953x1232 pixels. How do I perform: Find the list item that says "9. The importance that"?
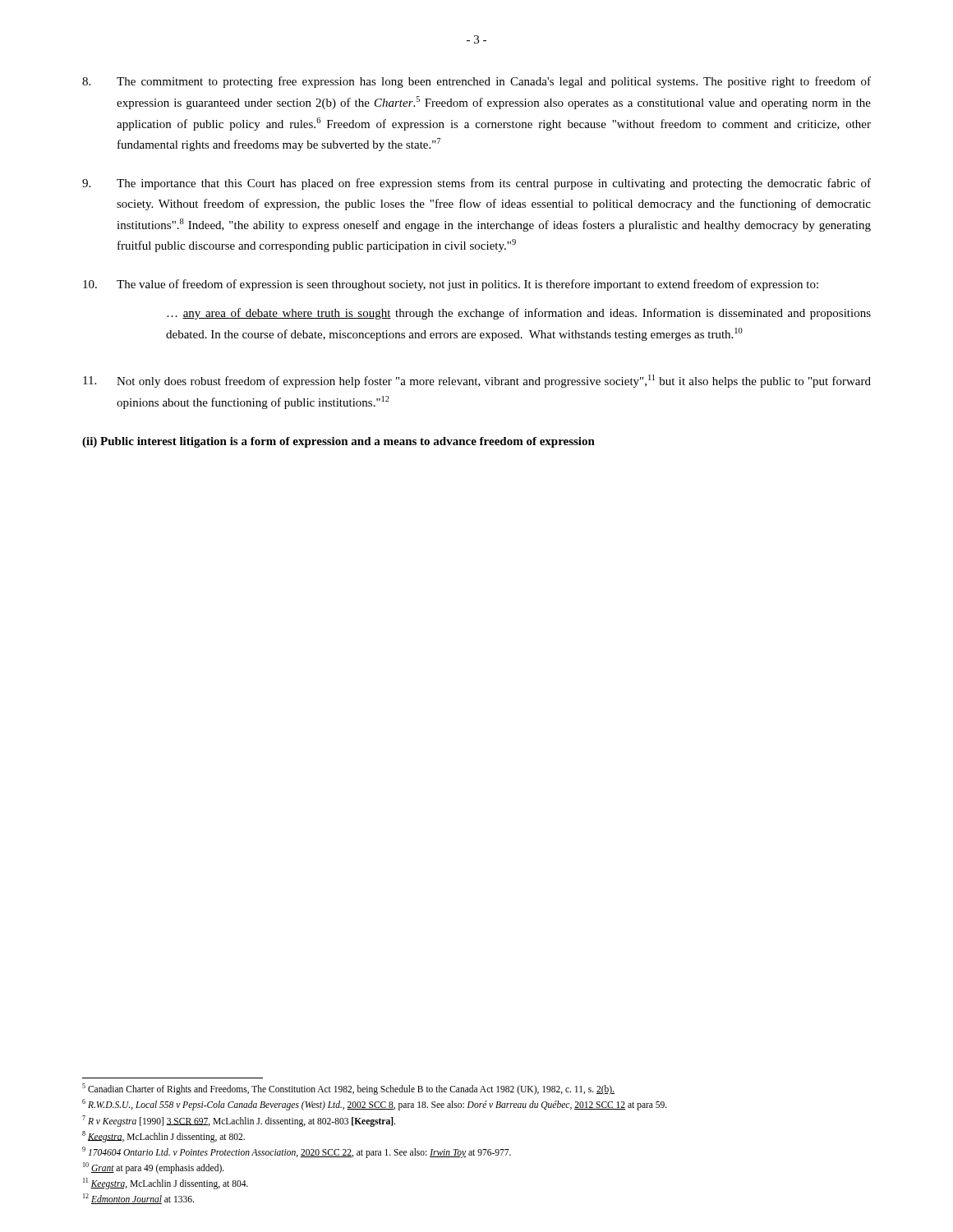point(476,215)
